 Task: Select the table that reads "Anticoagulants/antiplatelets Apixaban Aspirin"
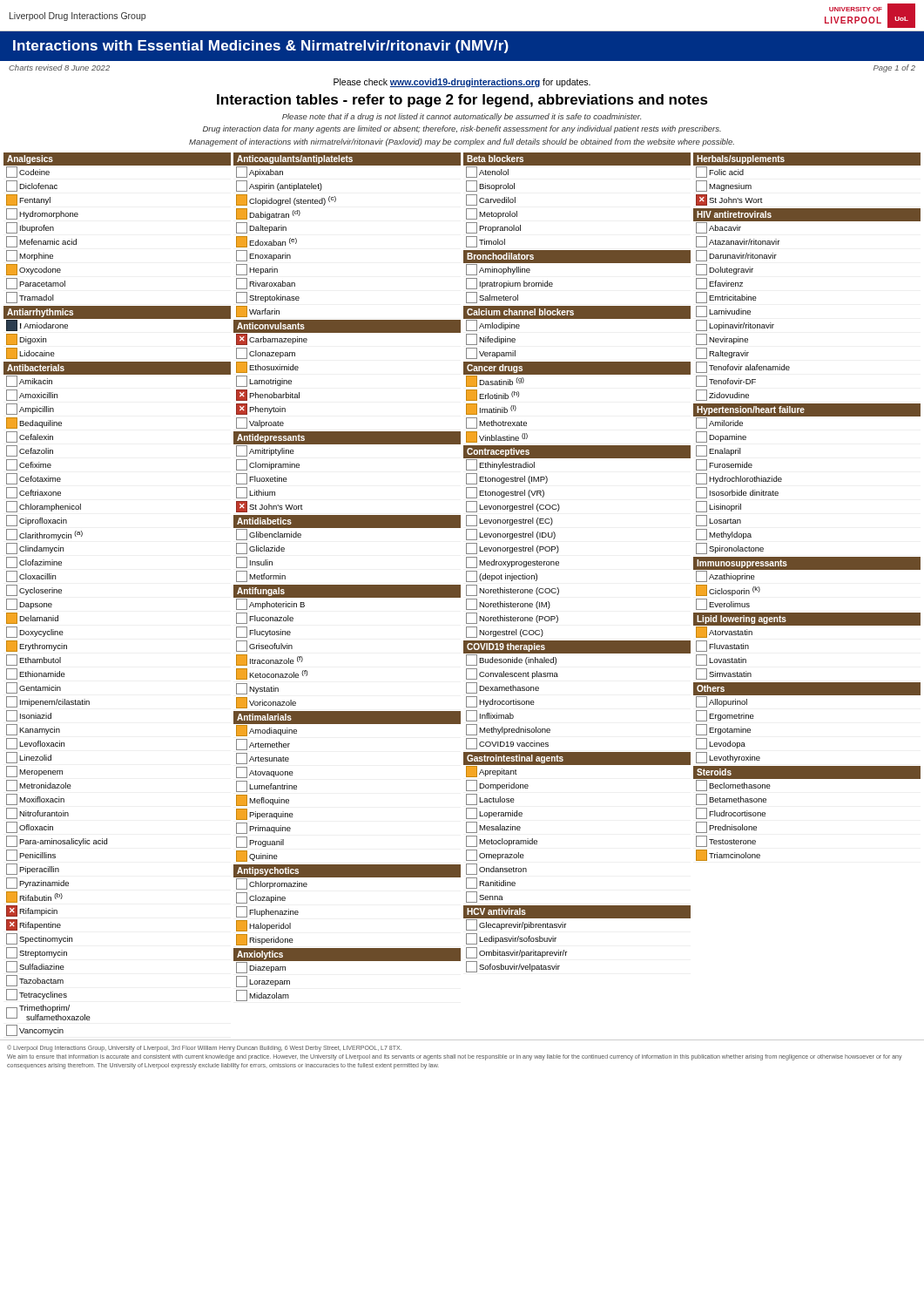pos(347,595)
